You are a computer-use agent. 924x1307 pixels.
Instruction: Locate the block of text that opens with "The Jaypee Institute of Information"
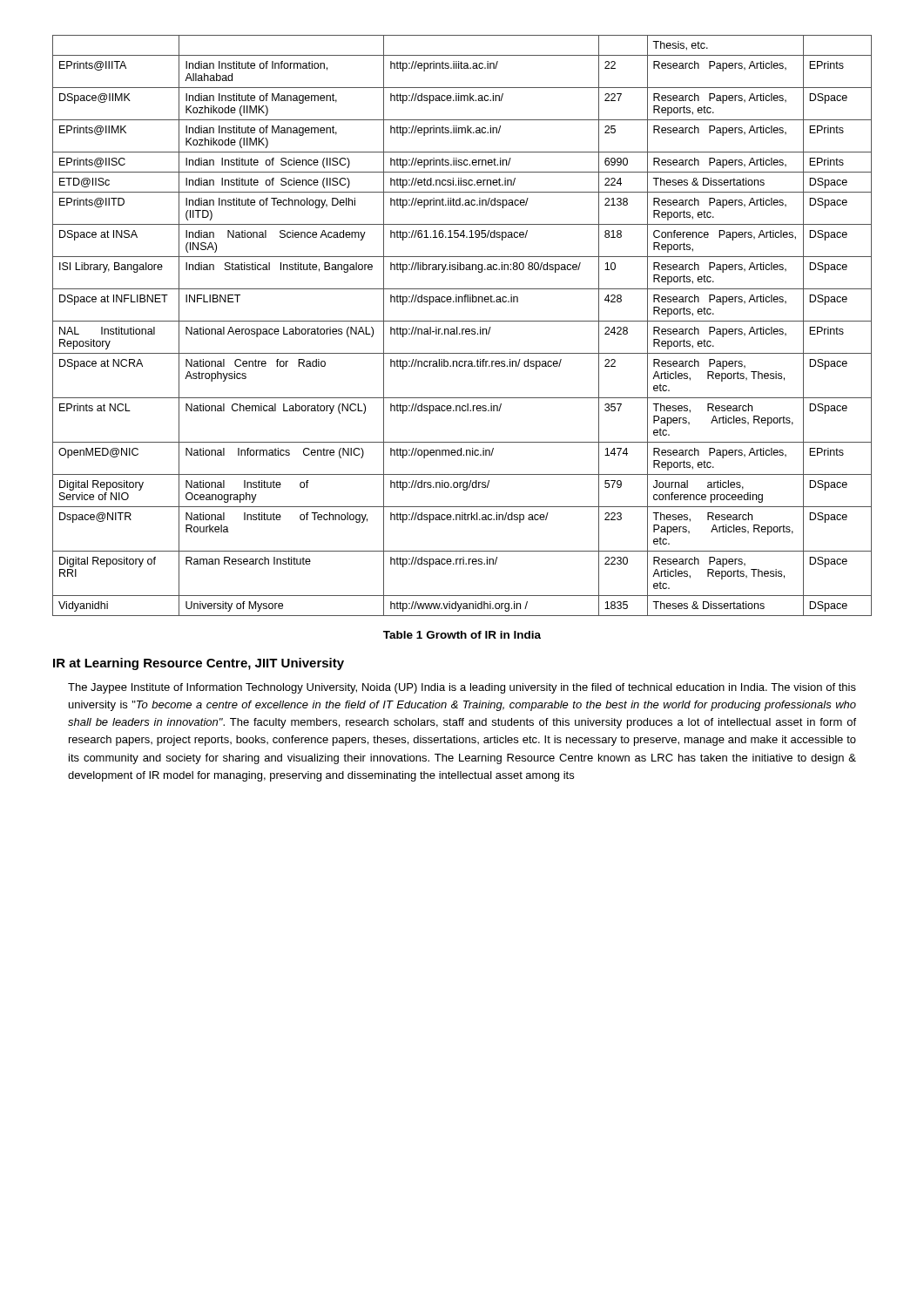click(462, 731)
